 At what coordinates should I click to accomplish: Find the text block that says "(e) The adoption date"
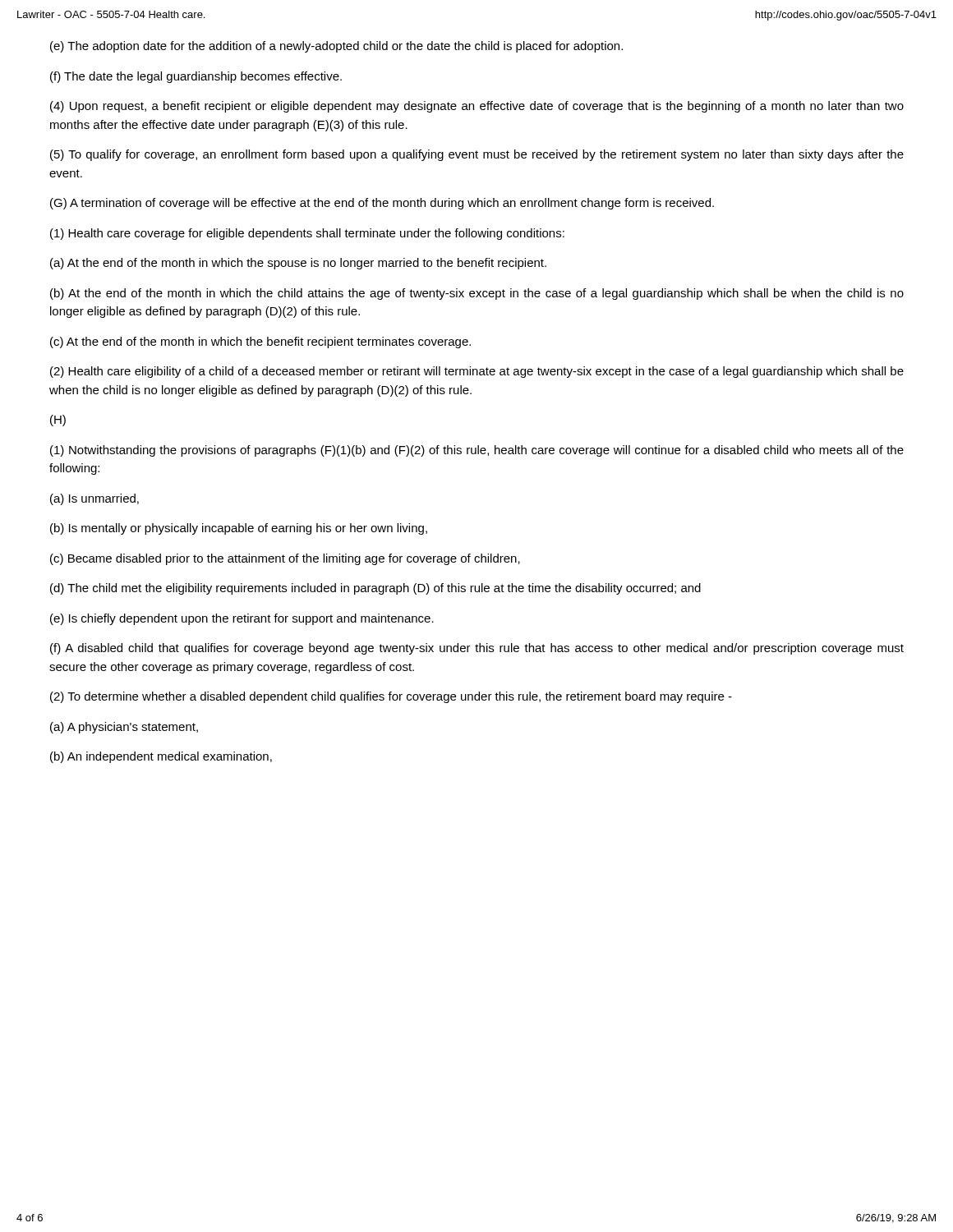pos(337,46)
